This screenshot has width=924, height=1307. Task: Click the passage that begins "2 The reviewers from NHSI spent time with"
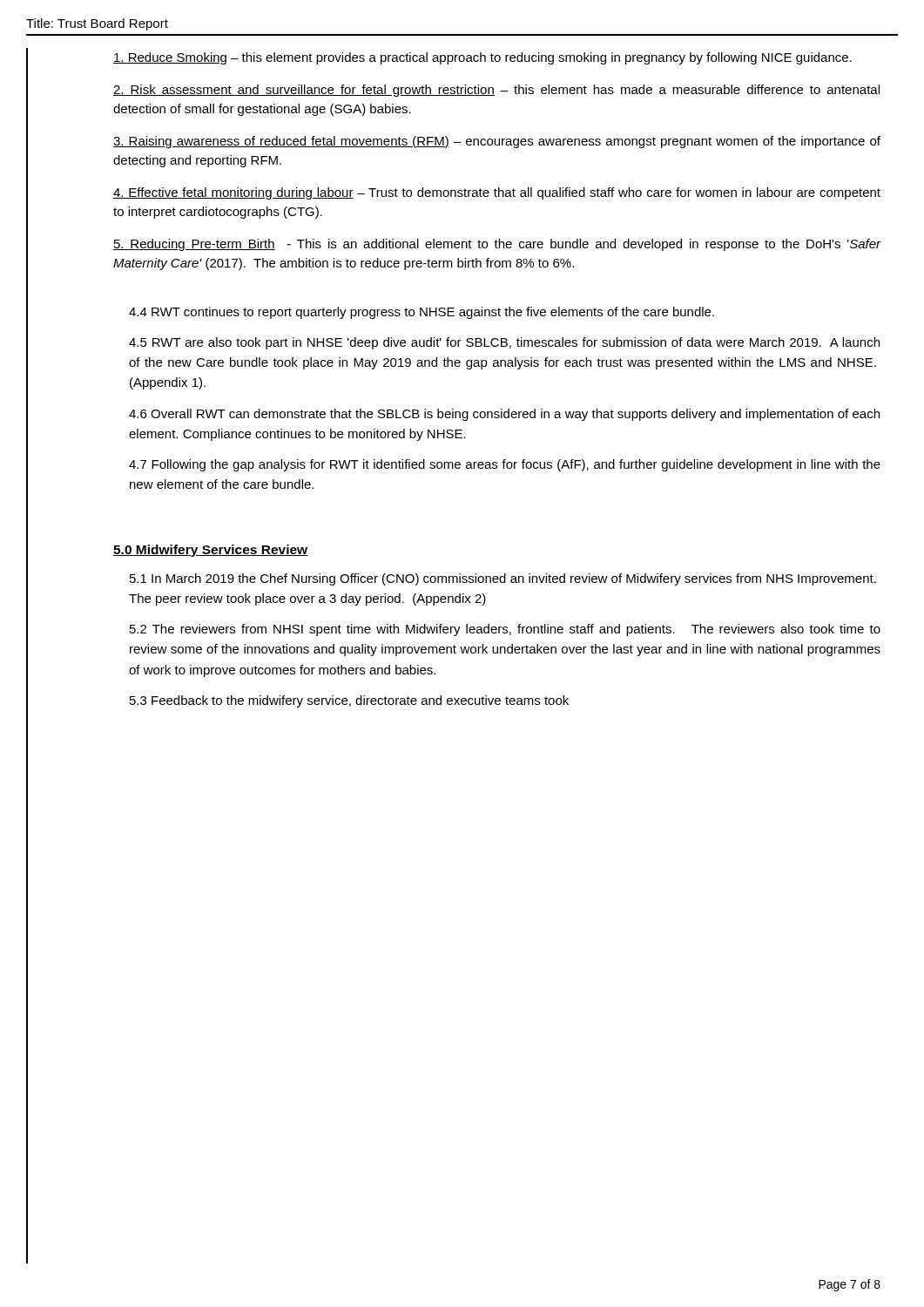click(x=505, y=649)
